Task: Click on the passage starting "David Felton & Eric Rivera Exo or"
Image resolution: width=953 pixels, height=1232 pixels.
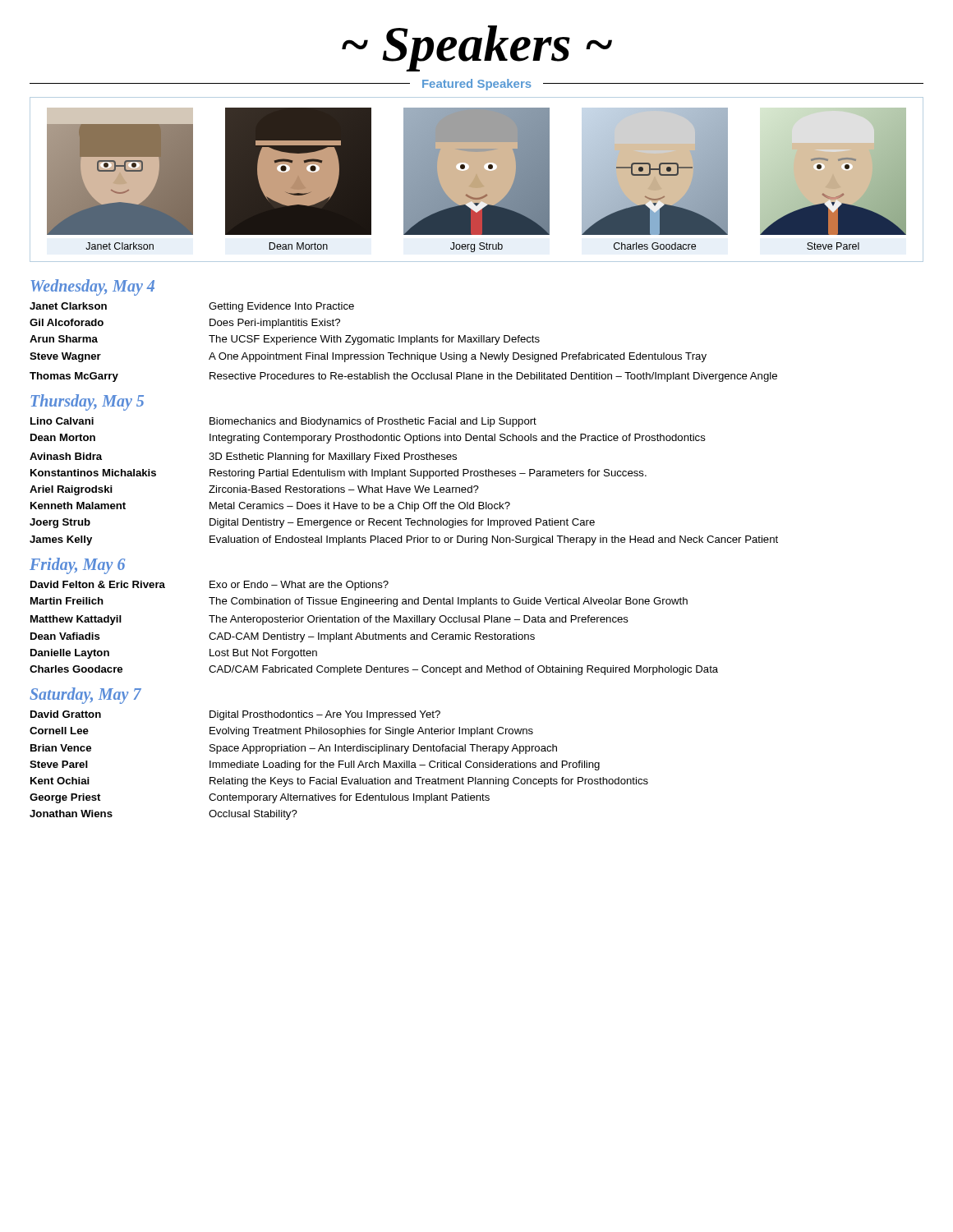Action: 209,586
